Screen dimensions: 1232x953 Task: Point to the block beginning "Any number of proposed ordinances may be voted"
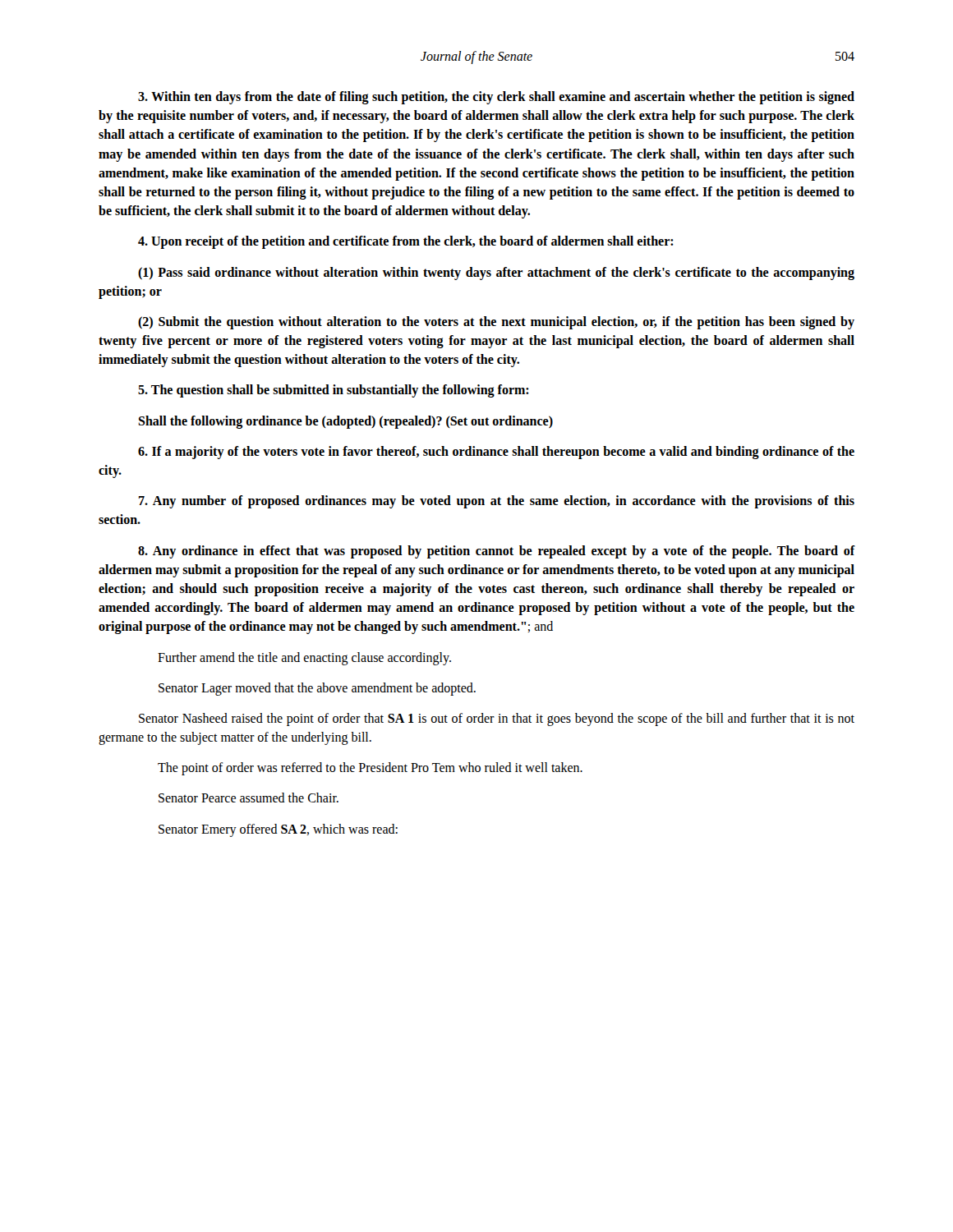(476, 510)
